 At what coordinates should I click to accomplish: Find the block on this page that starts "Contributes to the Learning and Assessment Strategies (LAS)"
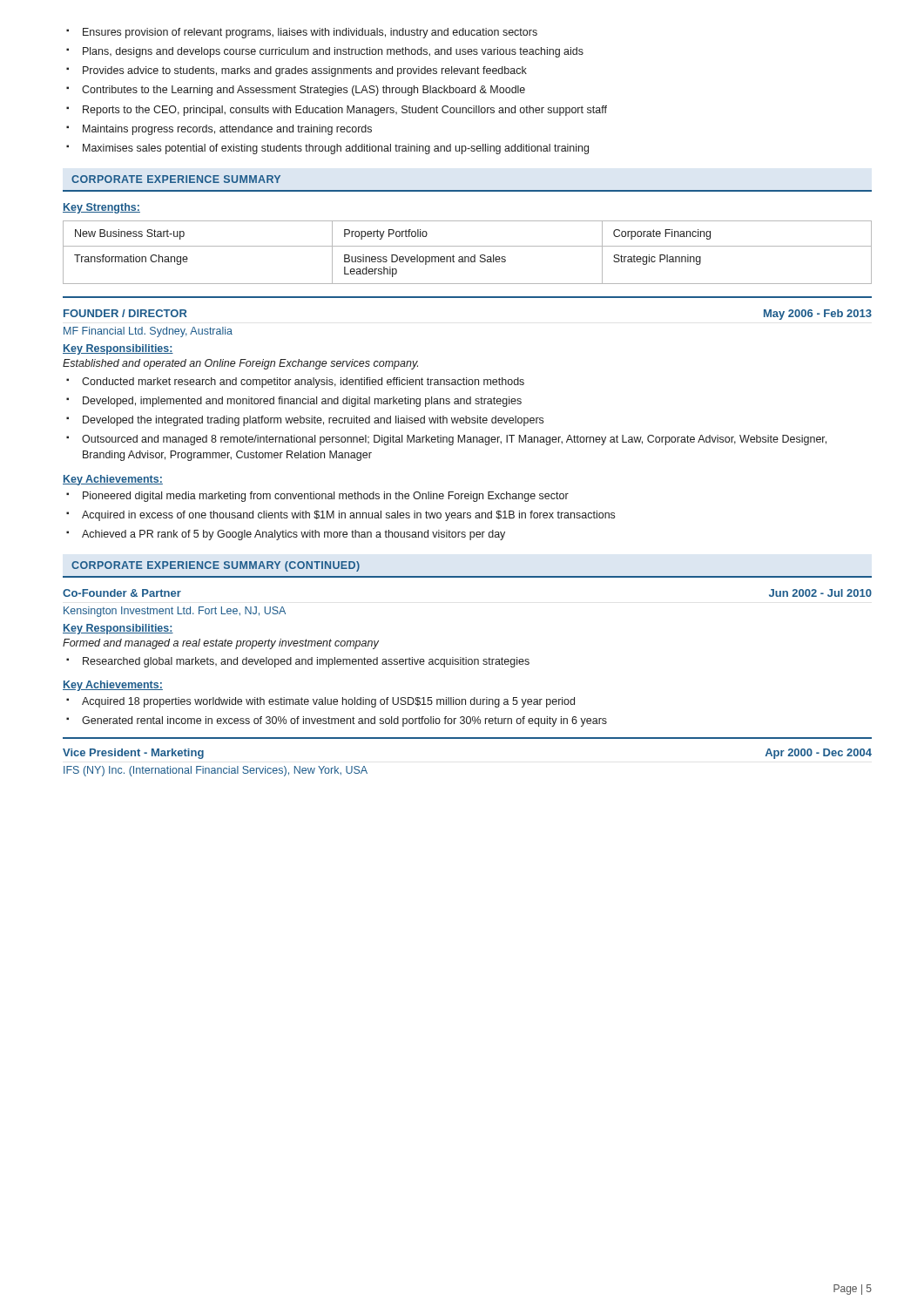pyautogui.click(x=304, y=90)
